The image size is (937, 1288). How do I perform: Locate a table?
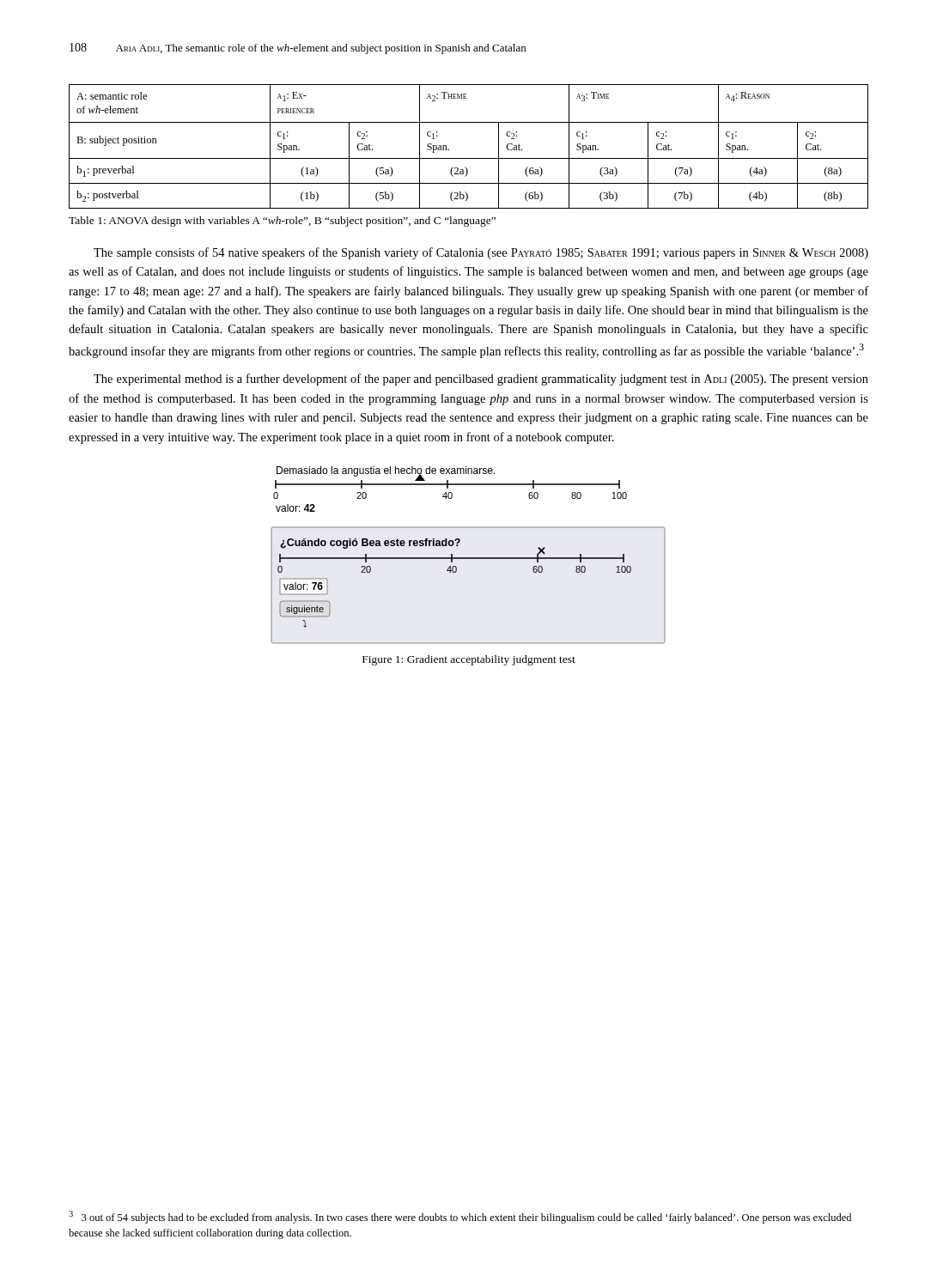468,146
